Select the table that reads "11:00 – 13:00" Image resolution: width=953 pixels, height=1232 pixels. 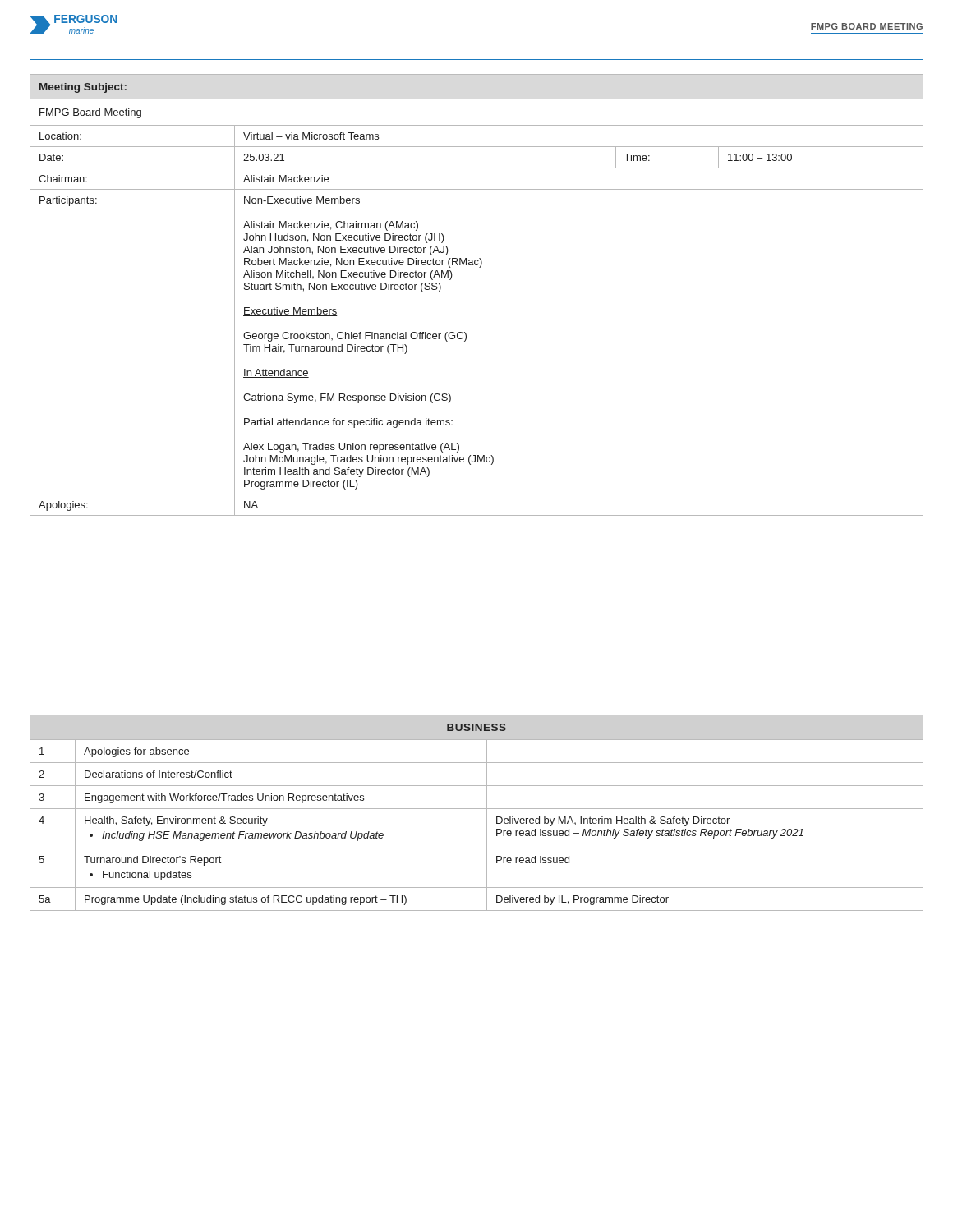click(x=476, y=295)
